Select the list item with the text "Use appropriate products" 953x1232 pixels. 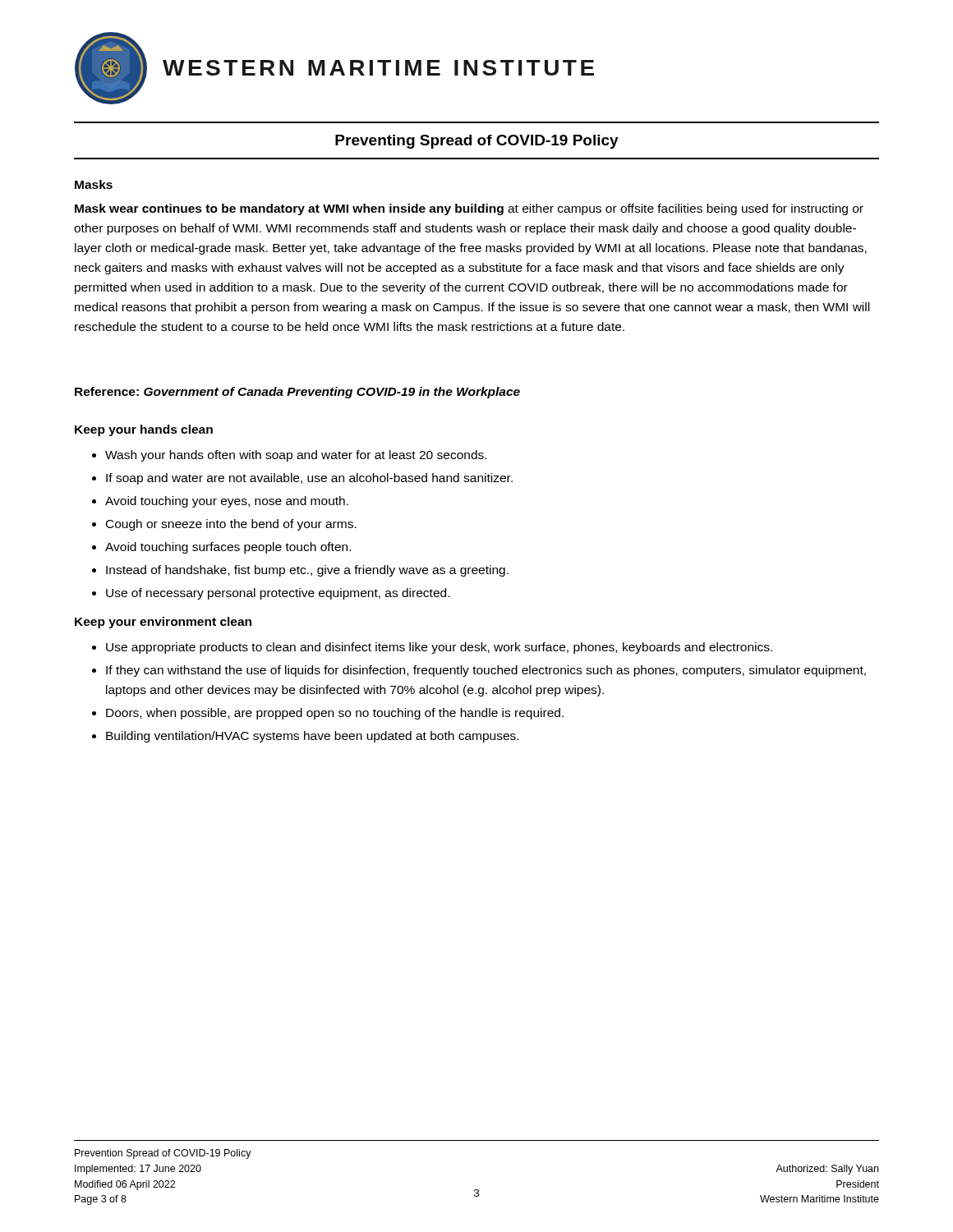point(439,647)
